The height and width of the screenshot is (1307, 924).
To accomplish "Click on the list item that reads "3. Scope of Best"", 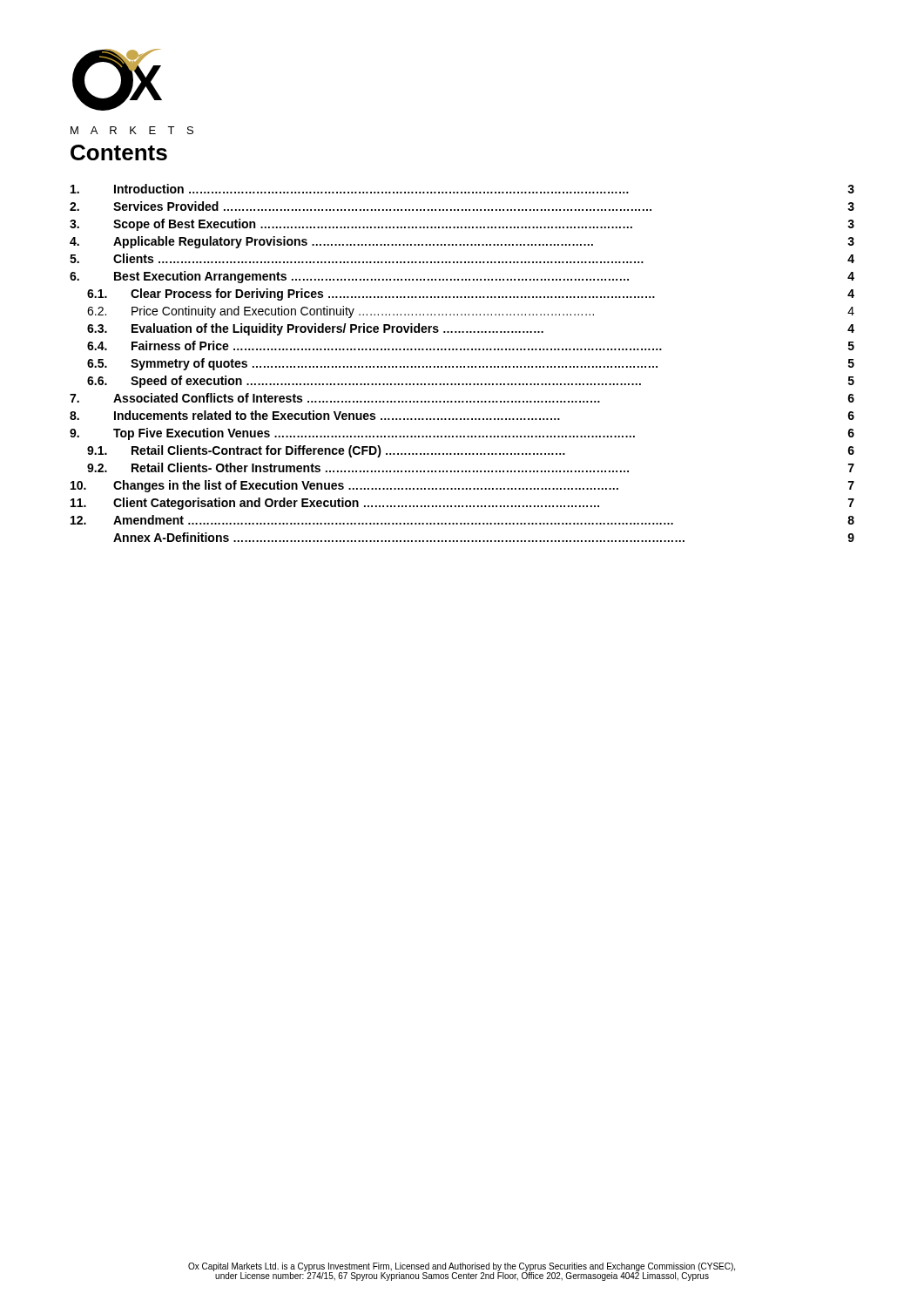I will (x=462, y=224).
